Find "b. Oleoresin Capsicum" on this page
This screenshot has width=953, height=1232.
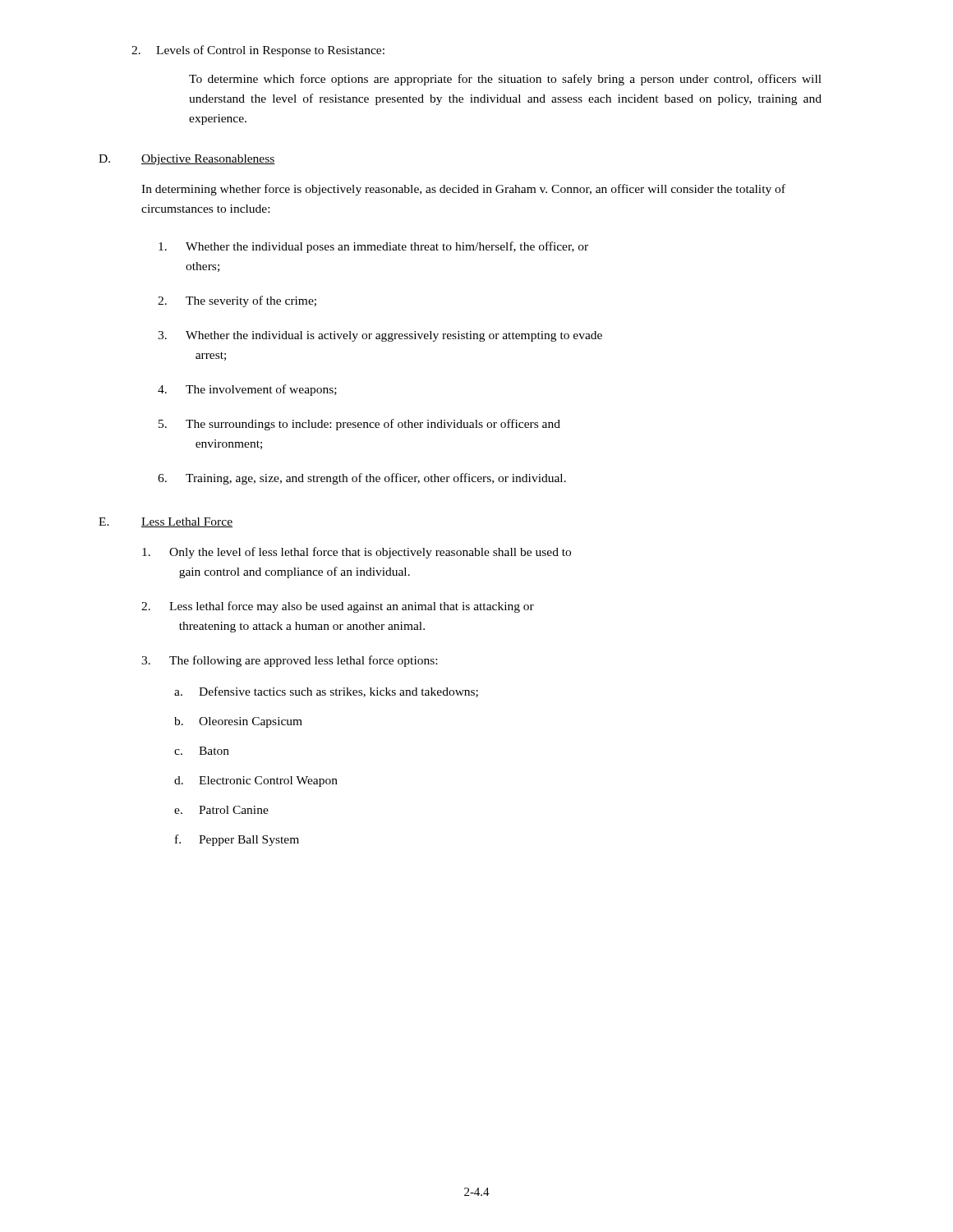[x=238, y=721]
